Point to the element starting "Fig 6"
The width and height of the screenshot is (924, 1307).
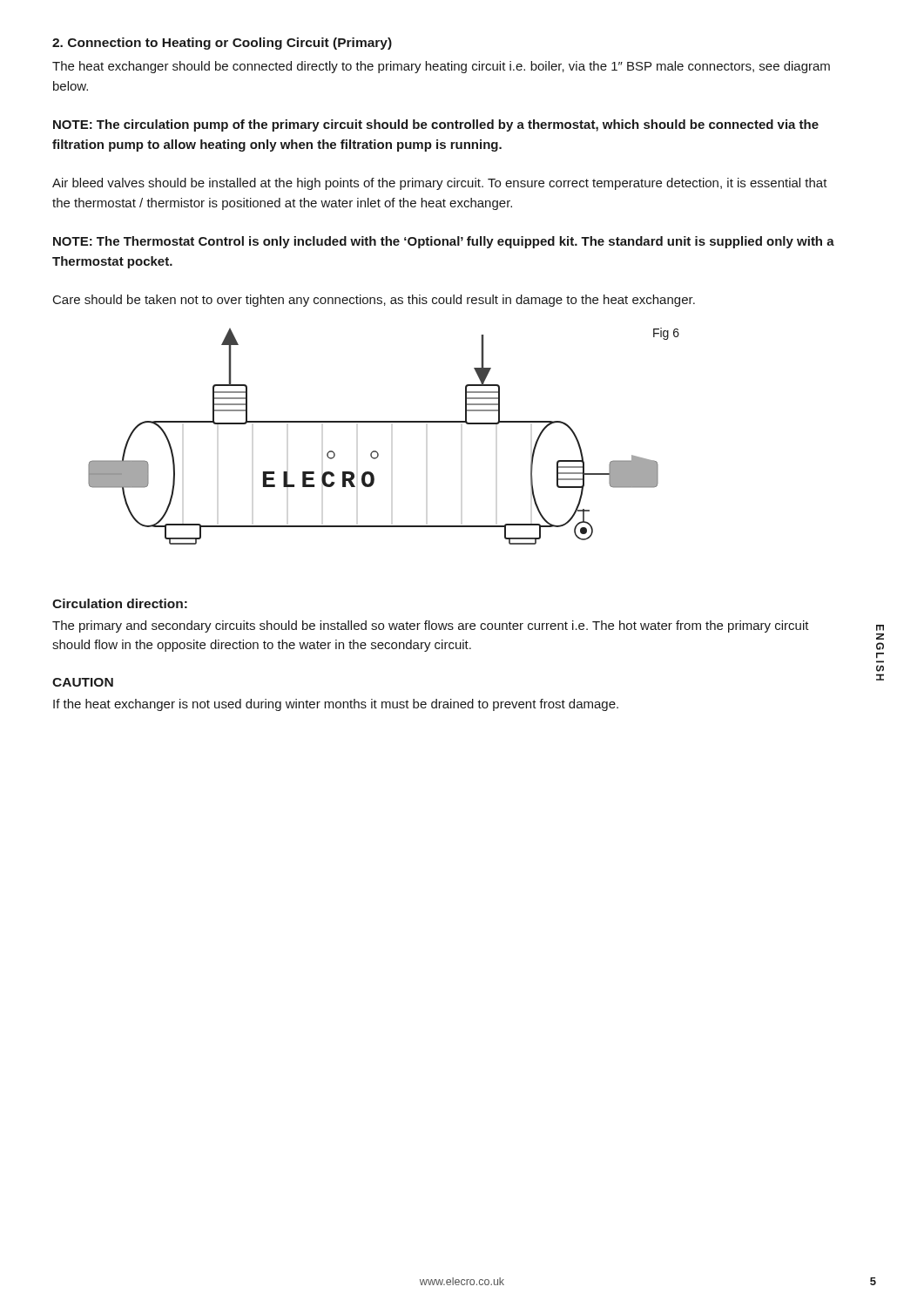(666, 332)
